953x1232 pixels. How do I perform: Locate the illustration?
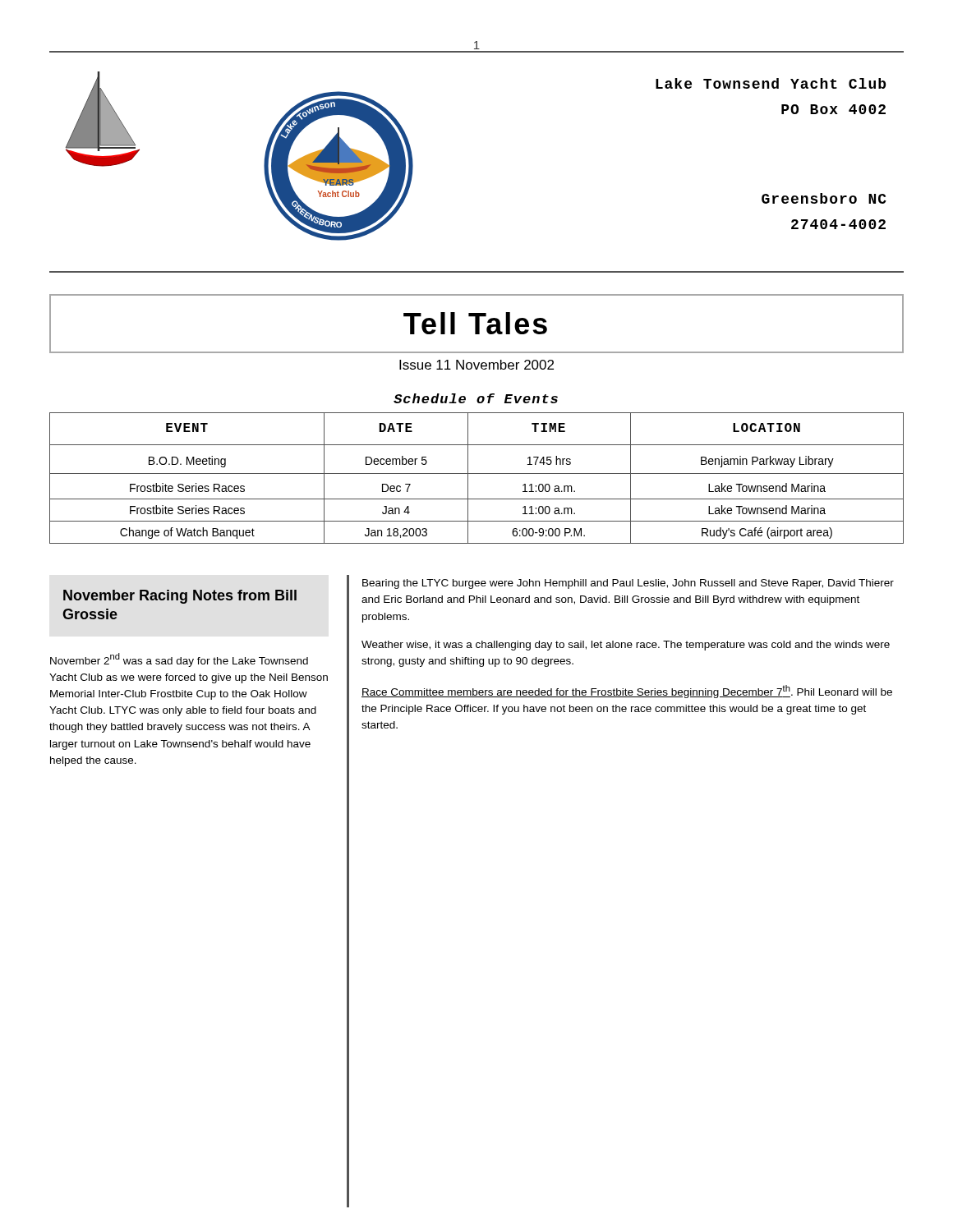(x=103, y=117)
